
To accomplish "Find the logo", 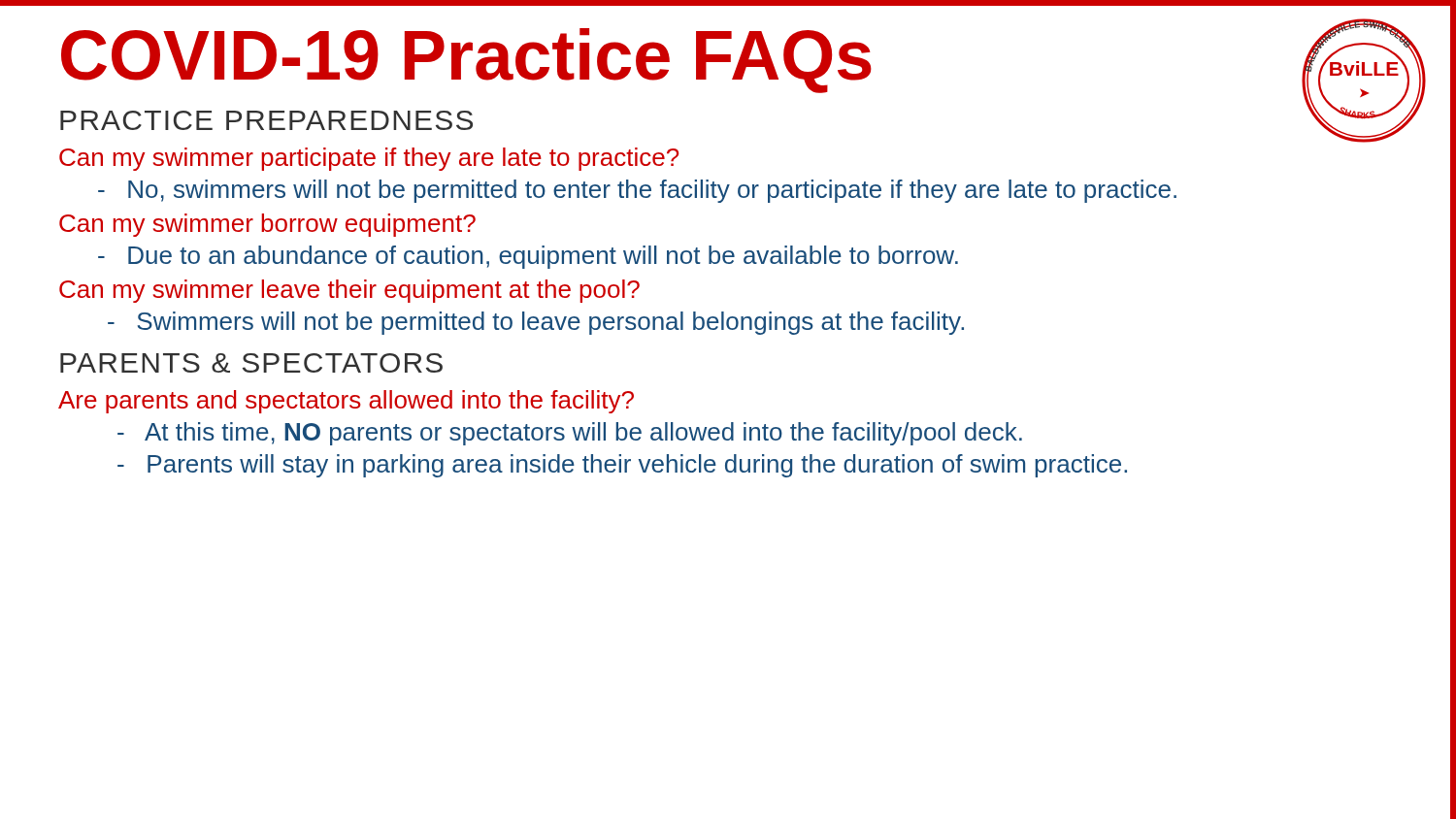I will 1364,81.
